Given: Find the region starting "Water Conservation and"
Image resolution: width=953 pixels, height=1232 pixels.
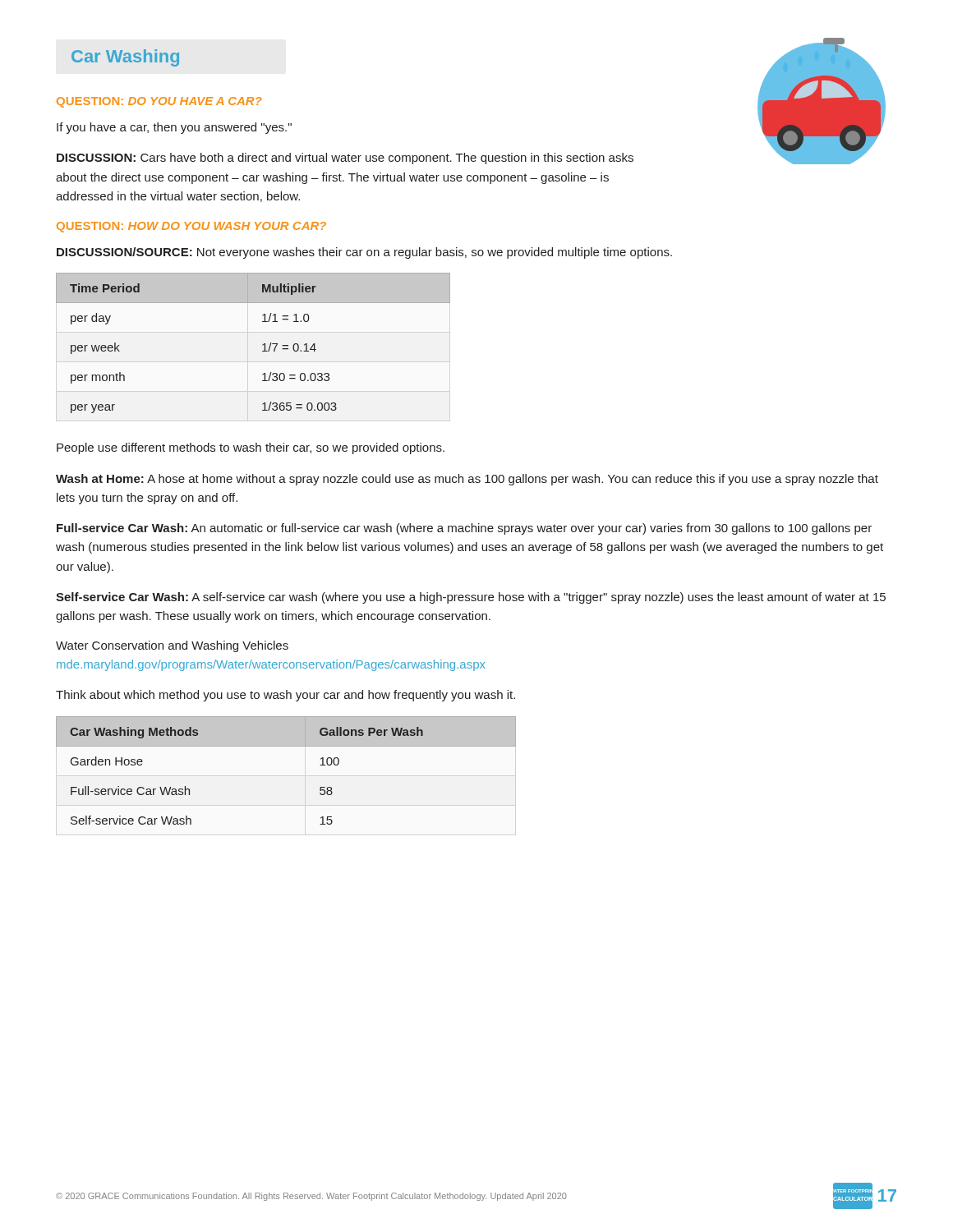Looking at the screenshot, I should pyautogui.click(x=271, y=655).
